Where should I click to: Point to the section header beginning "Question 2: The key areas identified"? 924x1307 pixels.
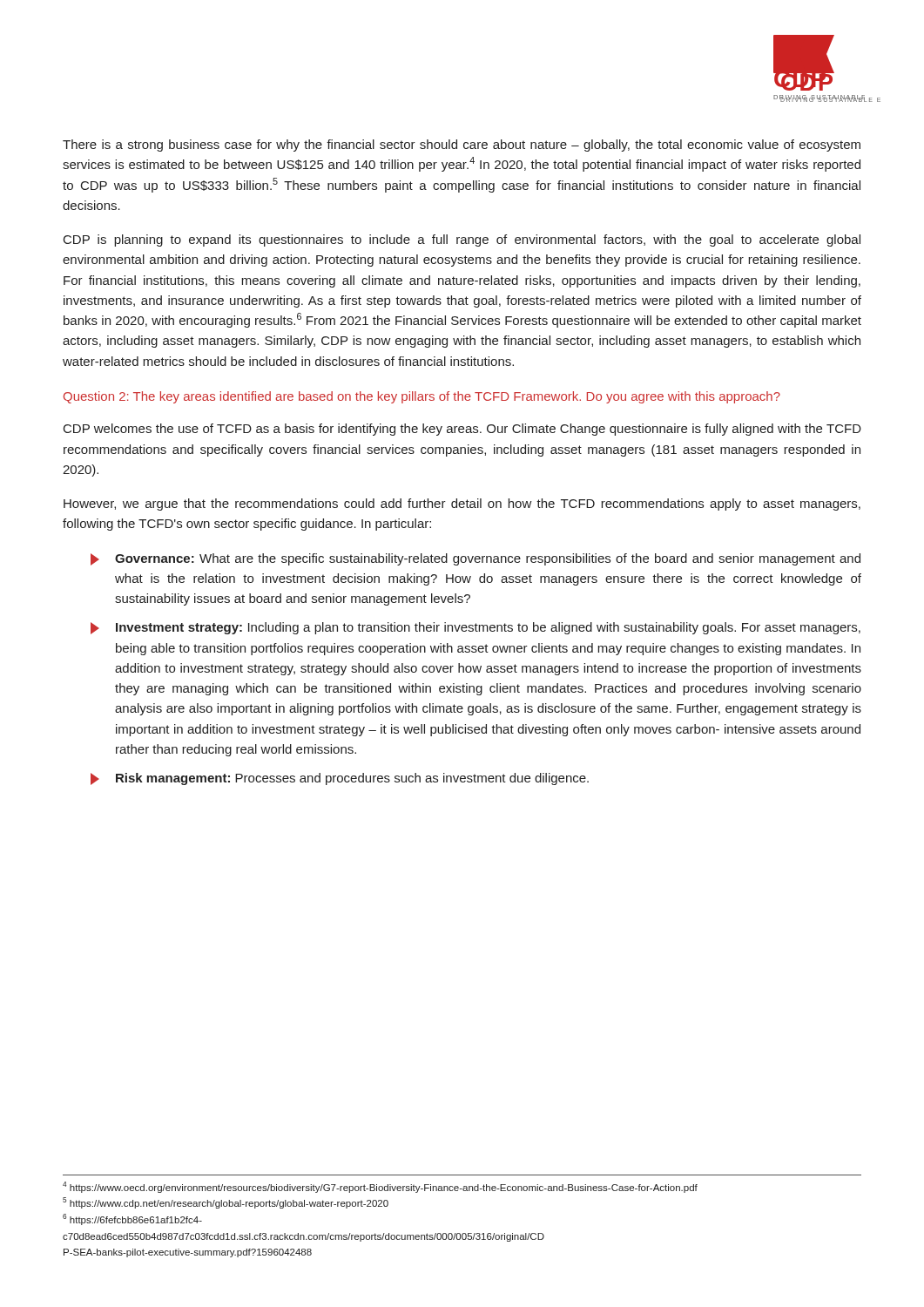point(462,396)
